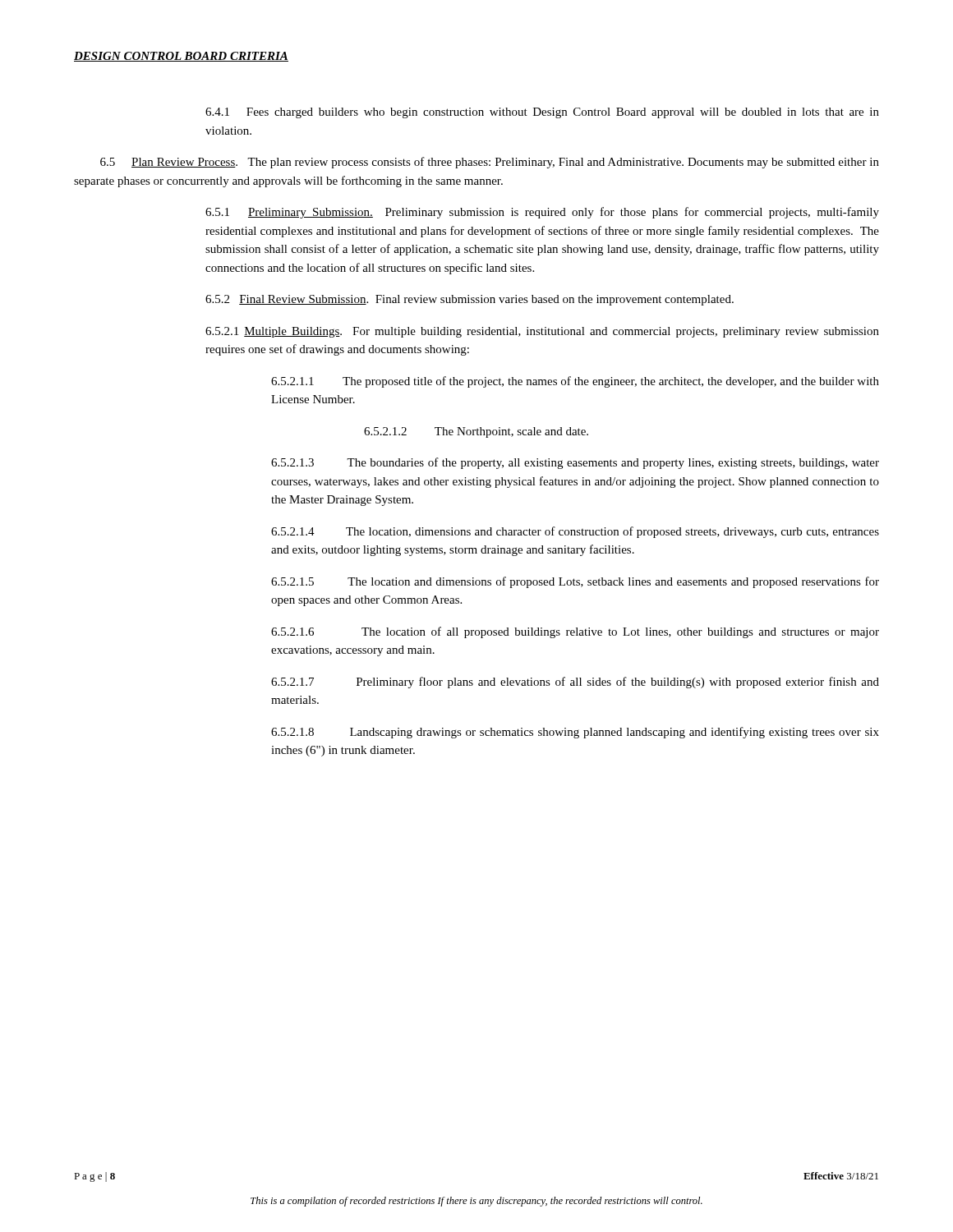Point to the element starting "5.2.1.8 Landscaping drawings or schematics showing"
This screenshot has height=1232, width=953.
point(575,741)
